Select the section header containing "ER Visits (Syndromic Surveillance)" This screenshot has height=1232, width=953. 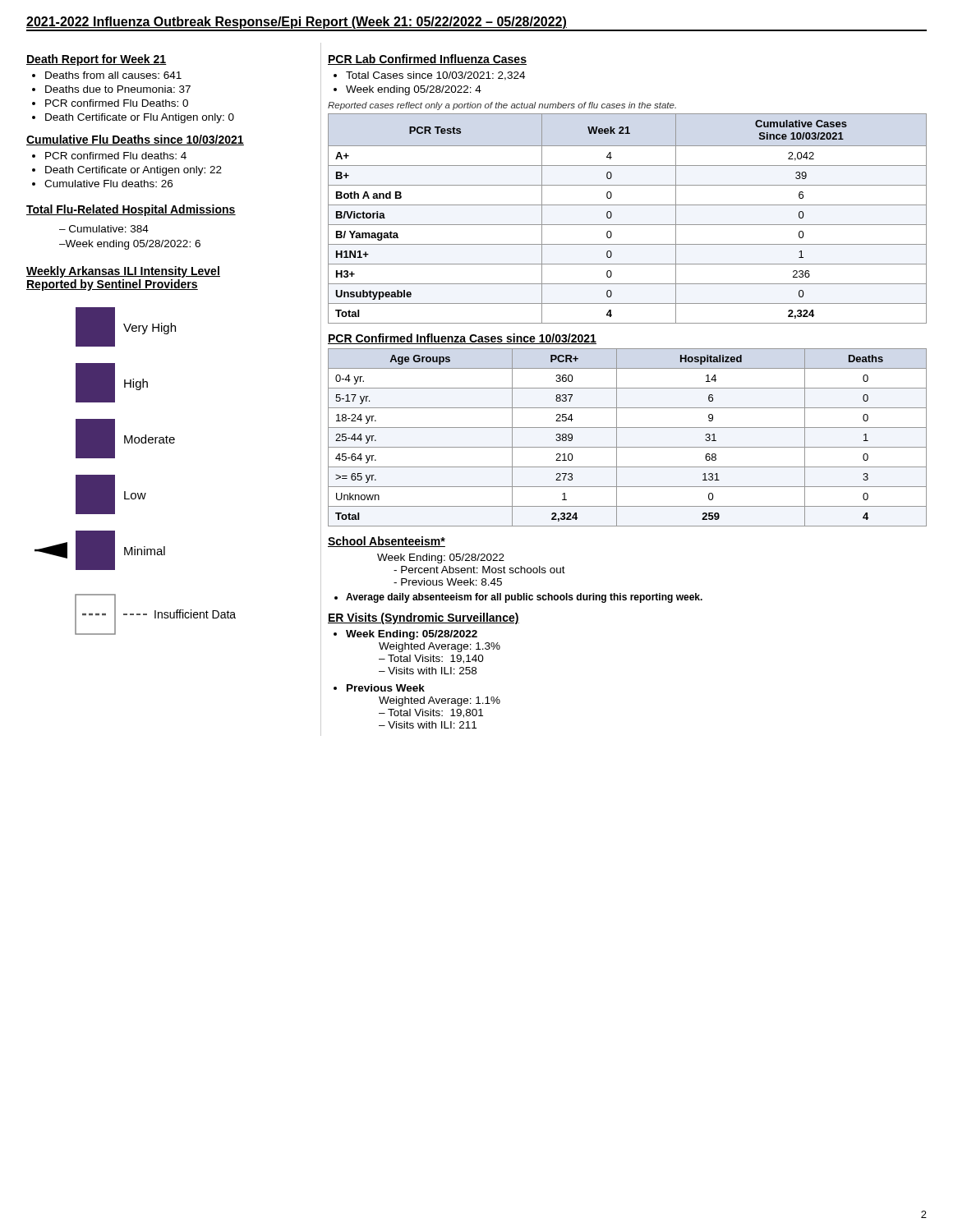(423, 618)
